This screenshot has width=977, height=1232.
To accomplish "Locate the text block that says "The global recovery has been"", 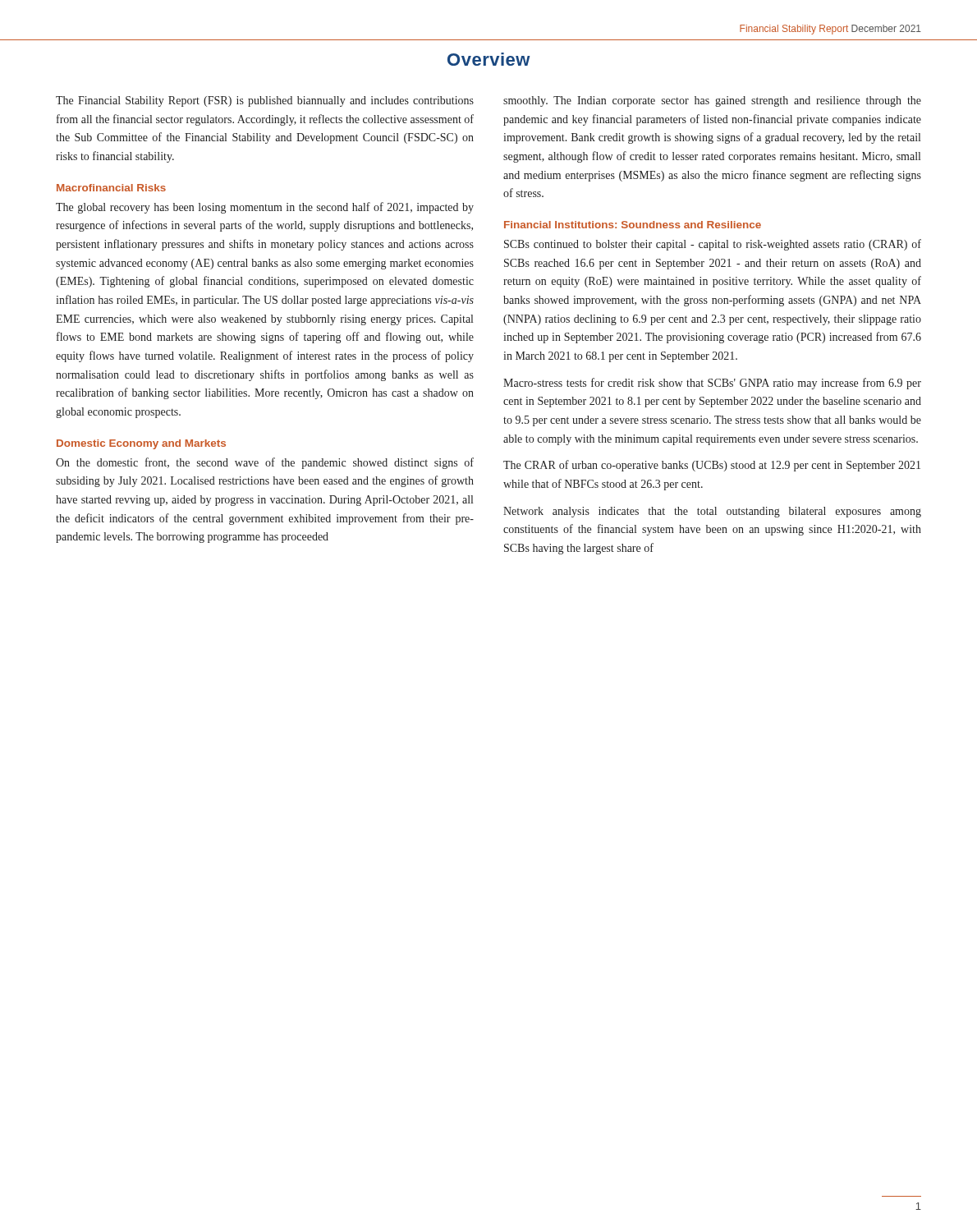I will tap(265, 310).
